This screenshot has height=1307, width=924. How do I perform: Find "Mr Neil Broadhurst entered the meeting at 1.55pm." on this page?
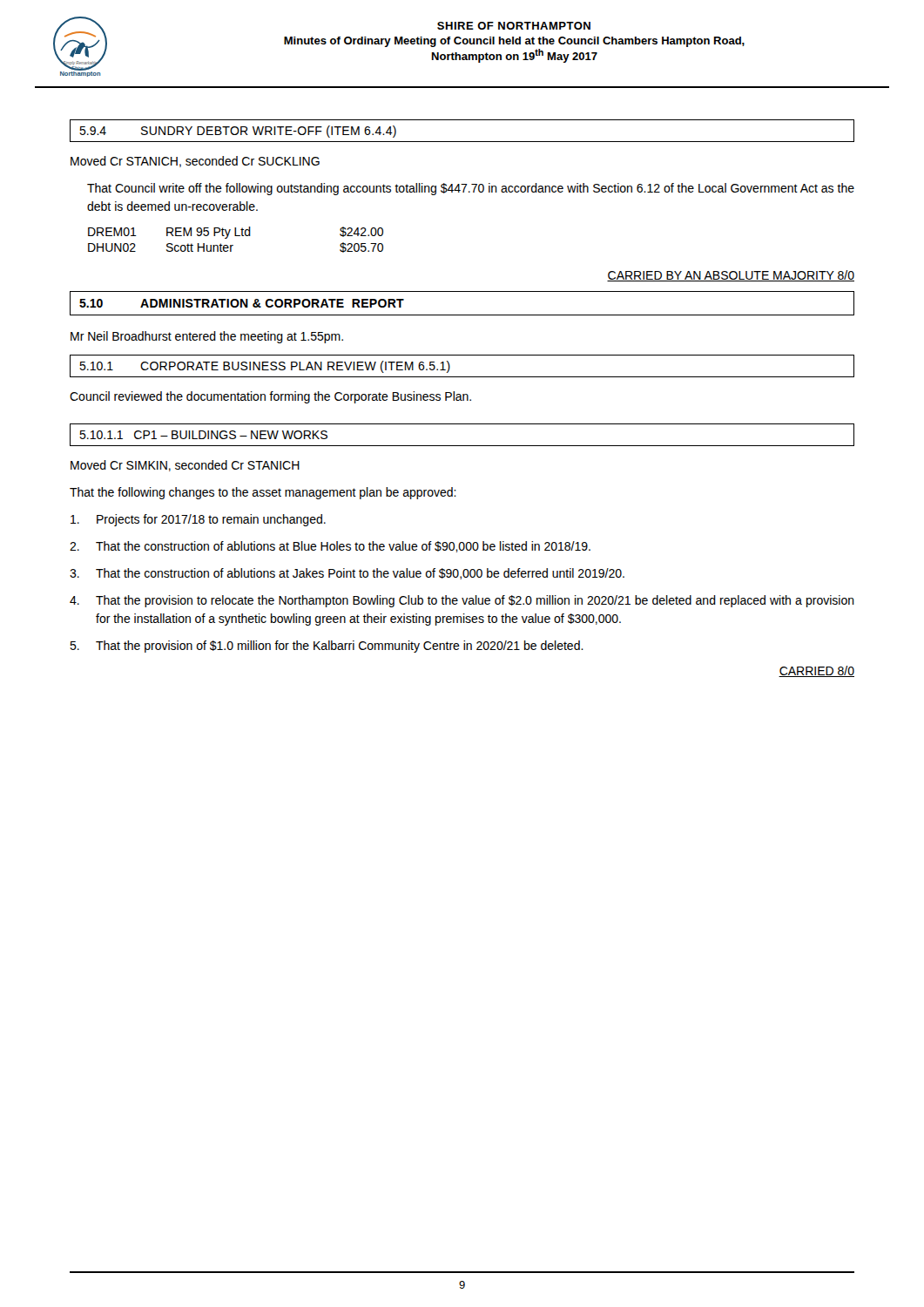(x=207, y=336)
